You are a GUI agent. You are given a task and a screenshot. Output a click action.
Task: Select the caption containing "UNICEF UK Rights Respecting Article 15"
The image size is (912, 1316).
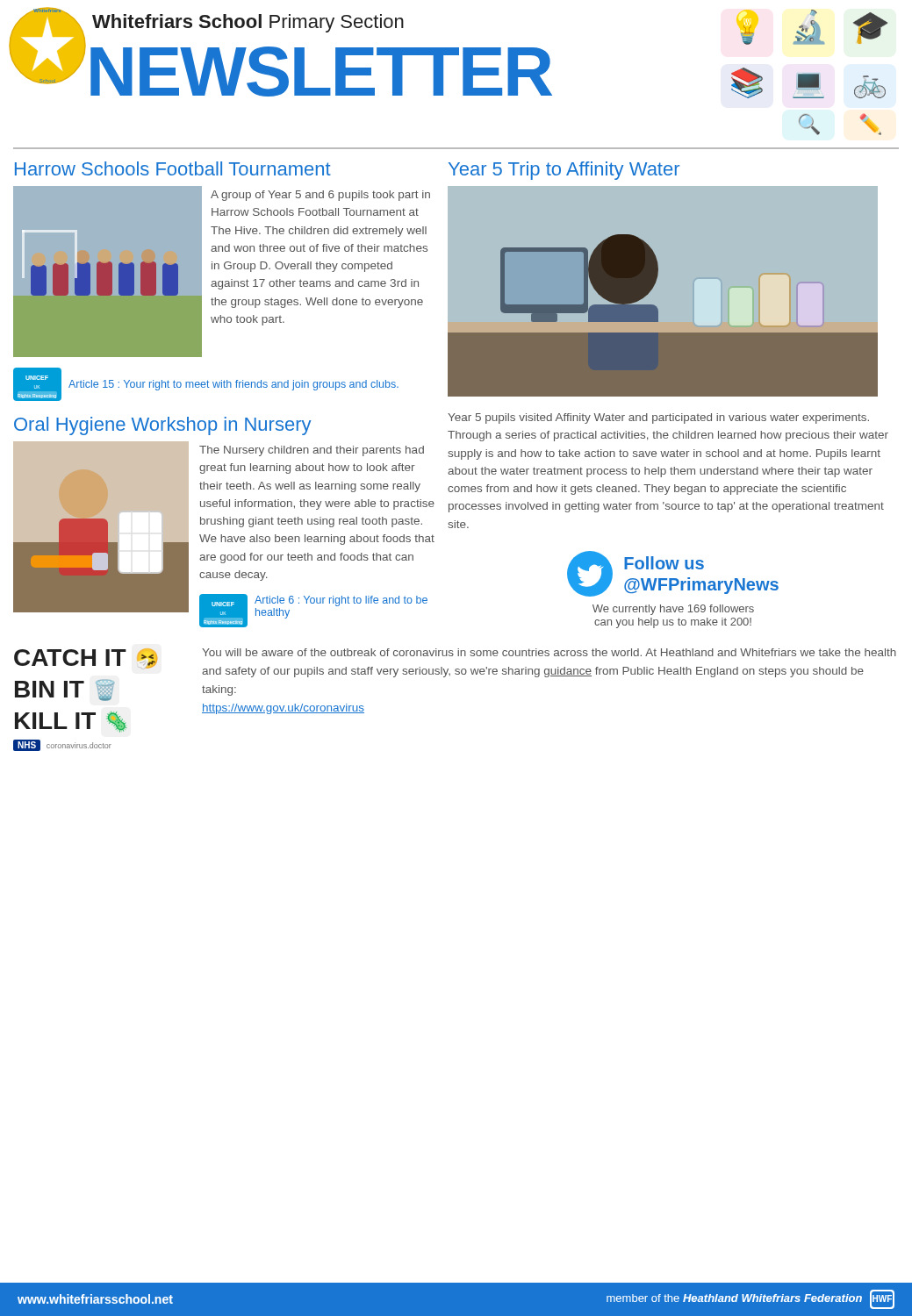click(x=206, y=384)
